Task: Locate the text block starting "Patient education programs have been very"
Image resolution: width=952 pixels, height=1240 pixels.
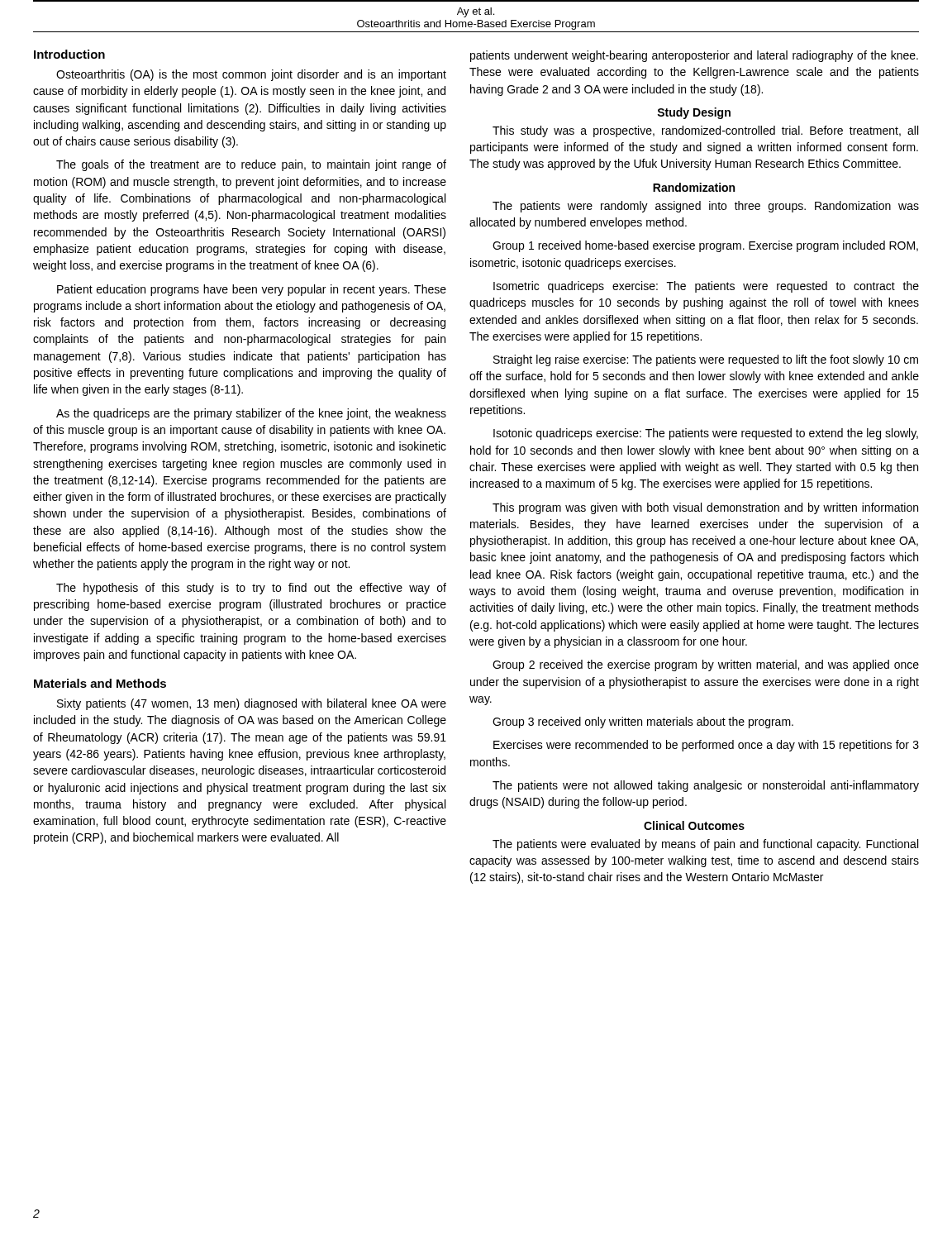Action: (x=240, y=339)
